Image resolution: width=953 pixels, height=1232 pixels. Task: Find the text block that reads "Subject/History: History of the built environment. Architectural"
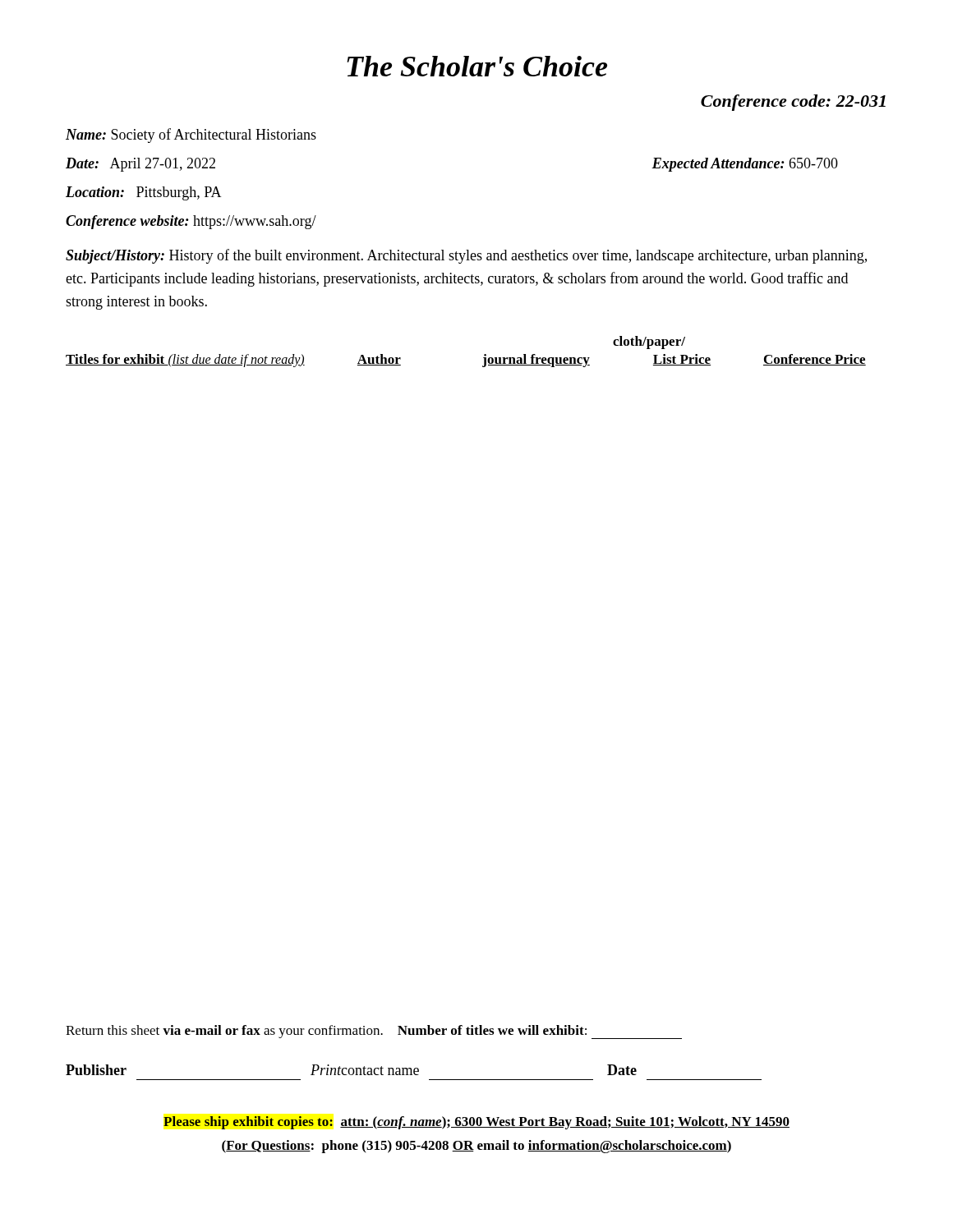tap(467, 278)
